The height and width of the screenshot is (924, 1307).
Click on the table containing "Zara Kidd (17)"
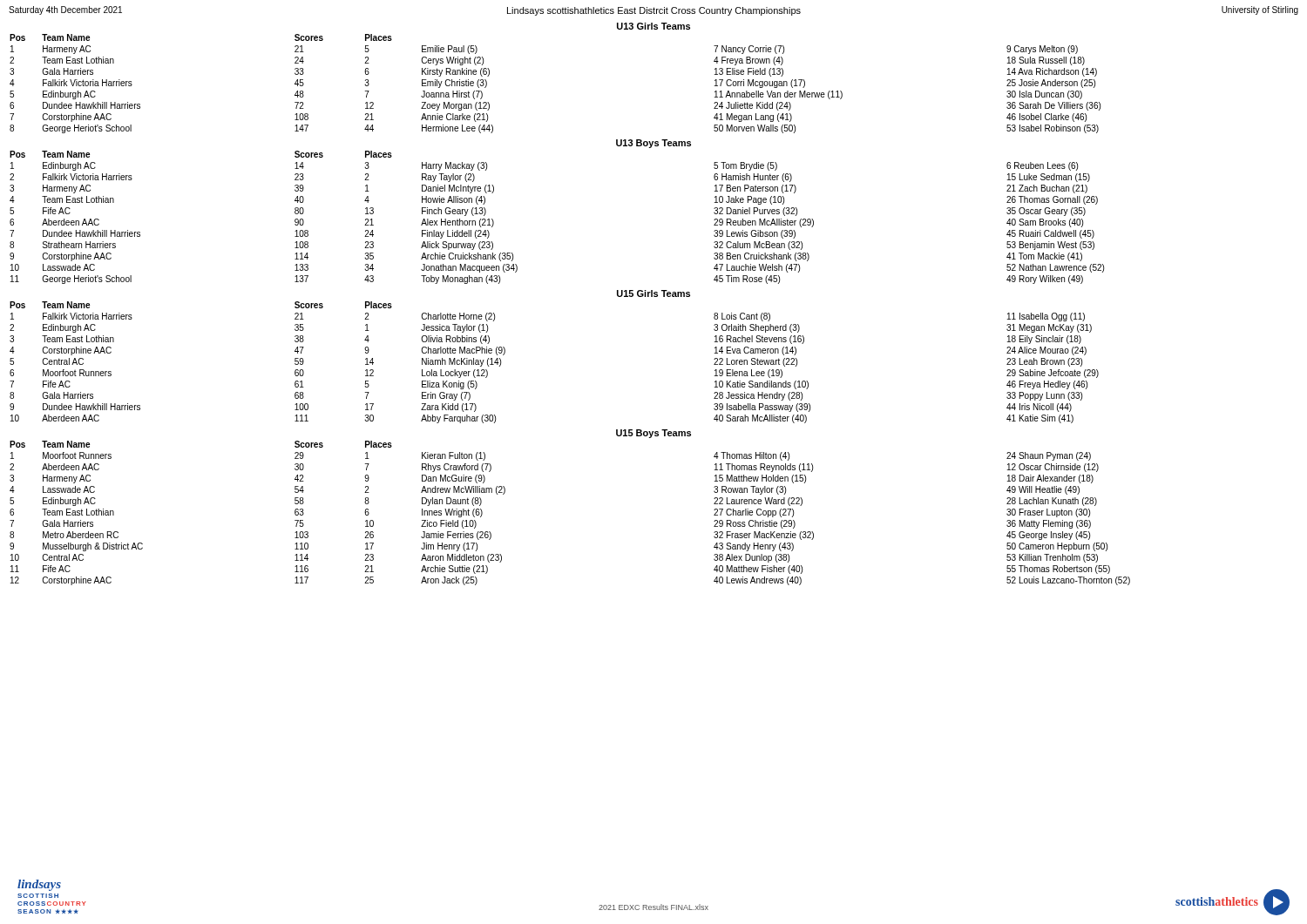coord(654,362)
